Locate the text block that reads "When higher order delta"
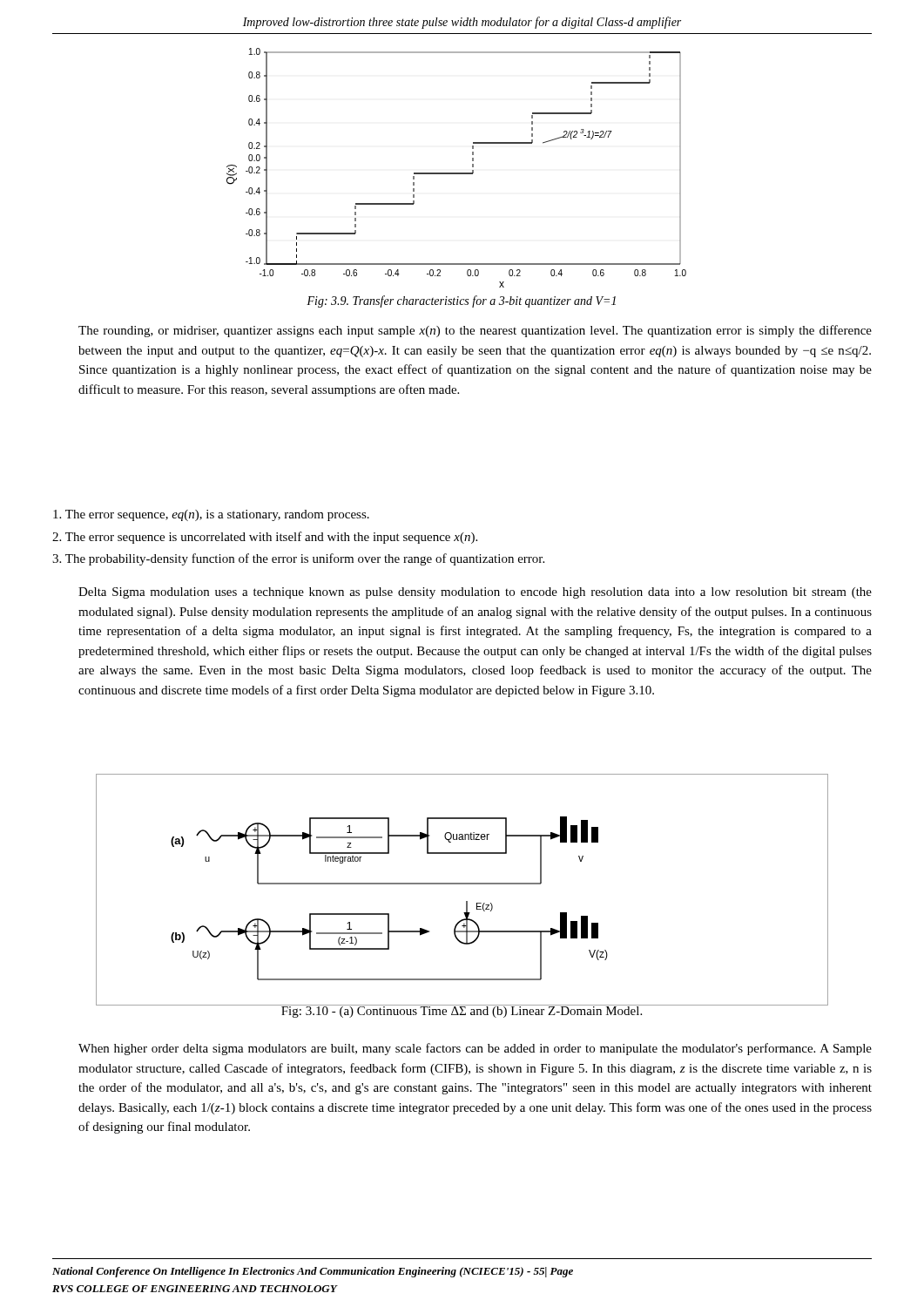Image resolution: width=924 pixels, height=1307 pixels. [x=475, y=1088]
